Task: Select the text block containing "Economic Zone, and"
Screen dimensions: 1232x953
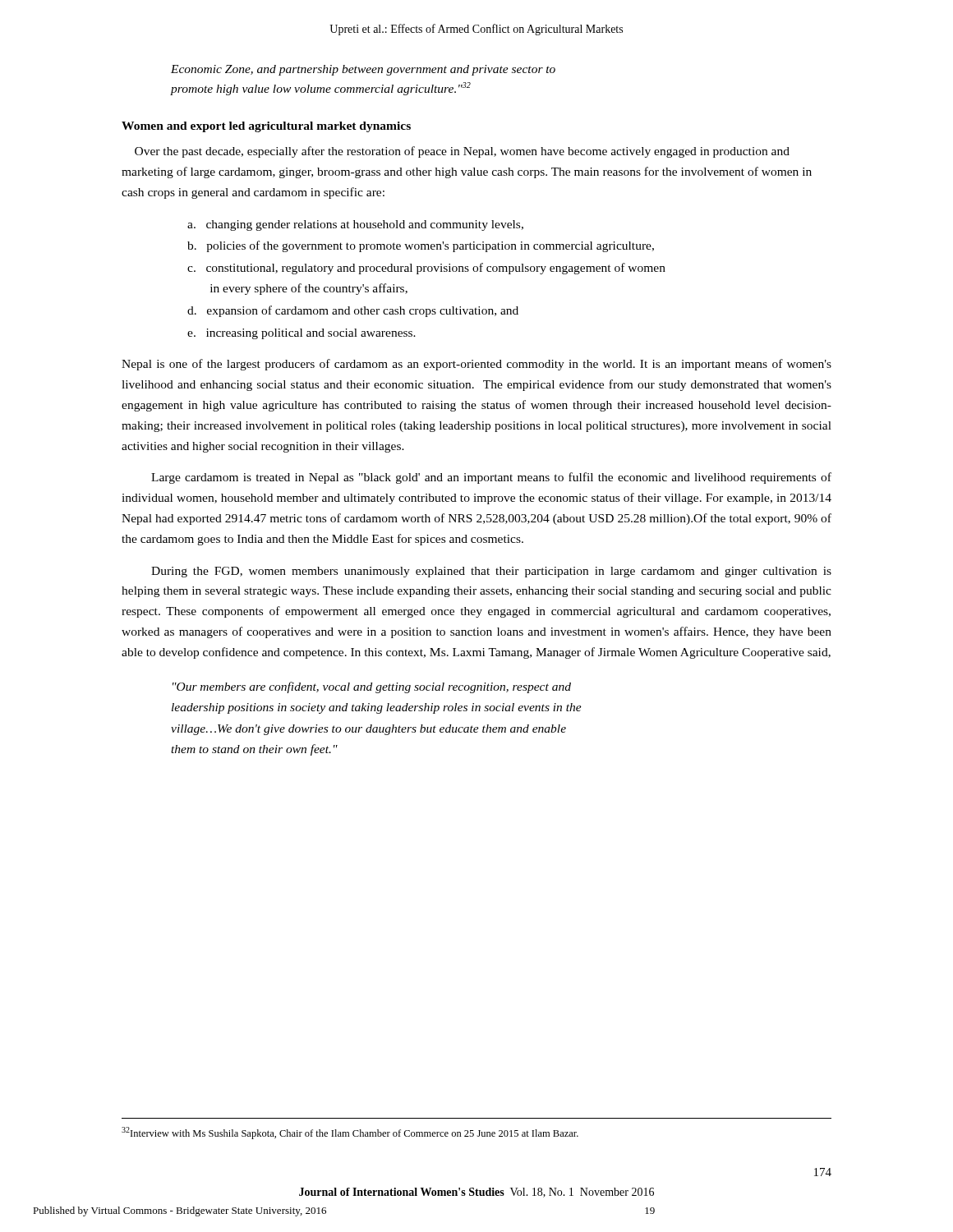Action: click(363, 78)
